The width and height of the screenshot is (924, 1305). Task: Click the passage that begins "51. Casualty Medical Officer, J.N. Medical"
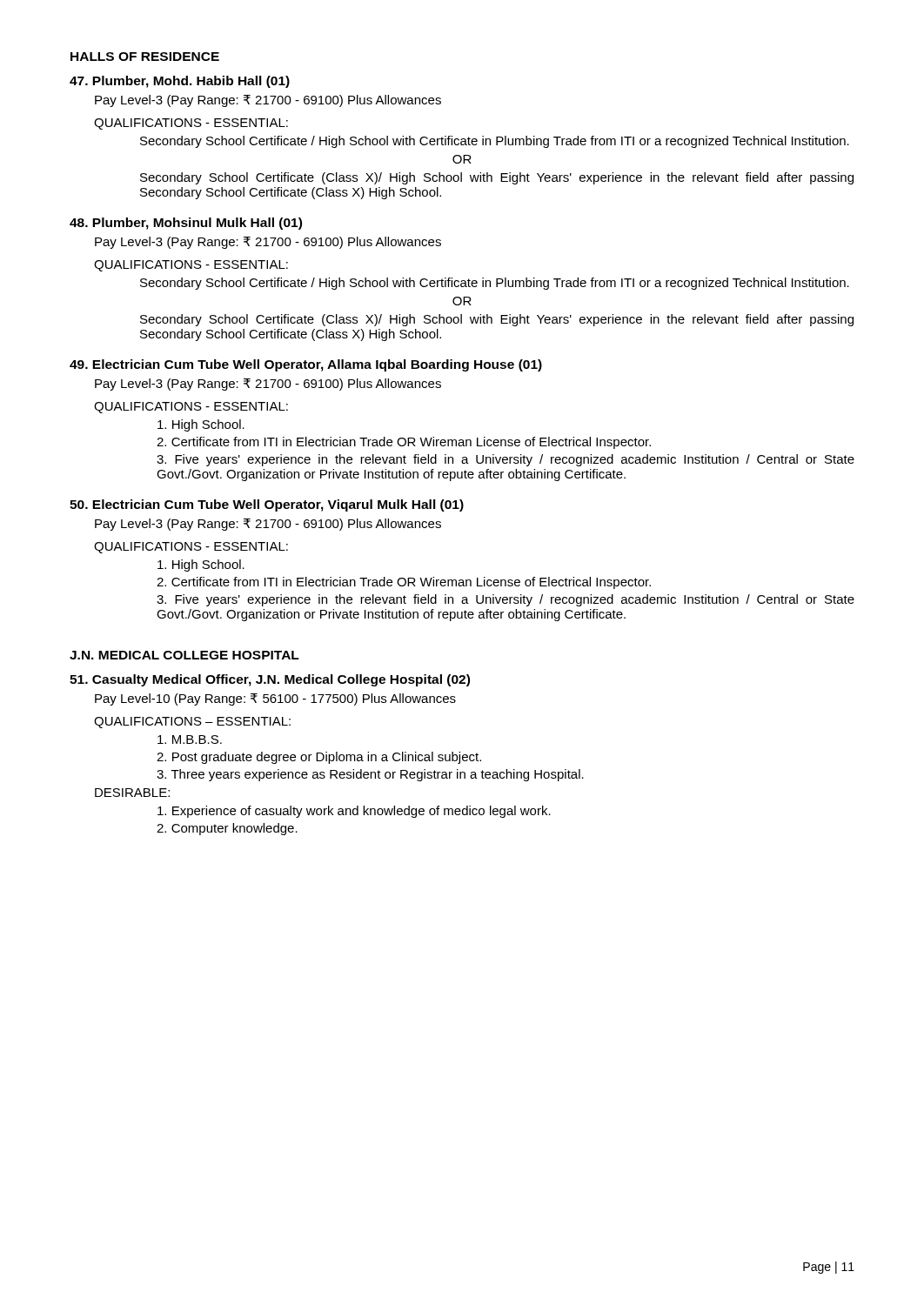(x=270, y=679)
